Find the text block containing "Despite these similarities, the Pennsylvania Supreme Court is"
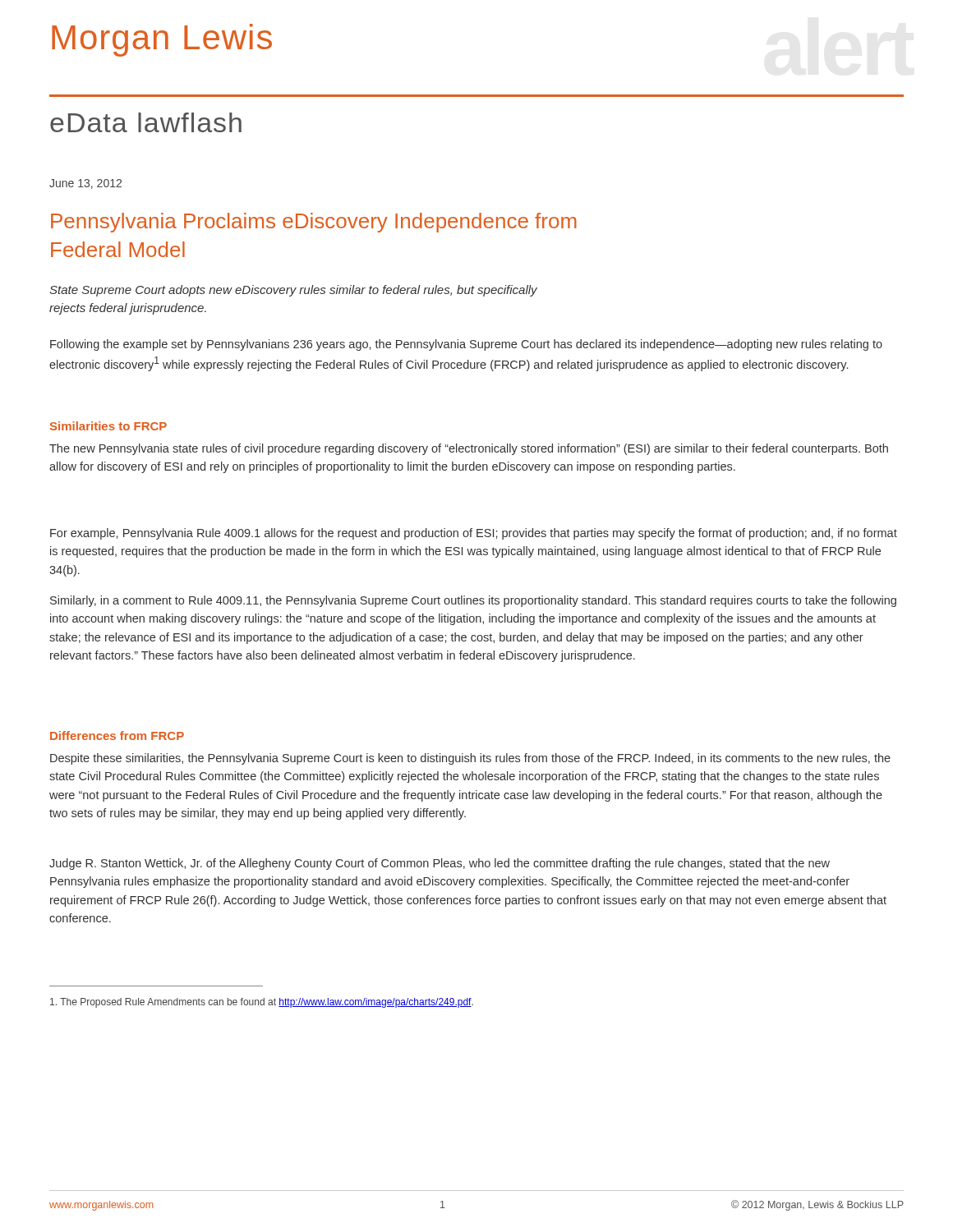 coord(470,786)
